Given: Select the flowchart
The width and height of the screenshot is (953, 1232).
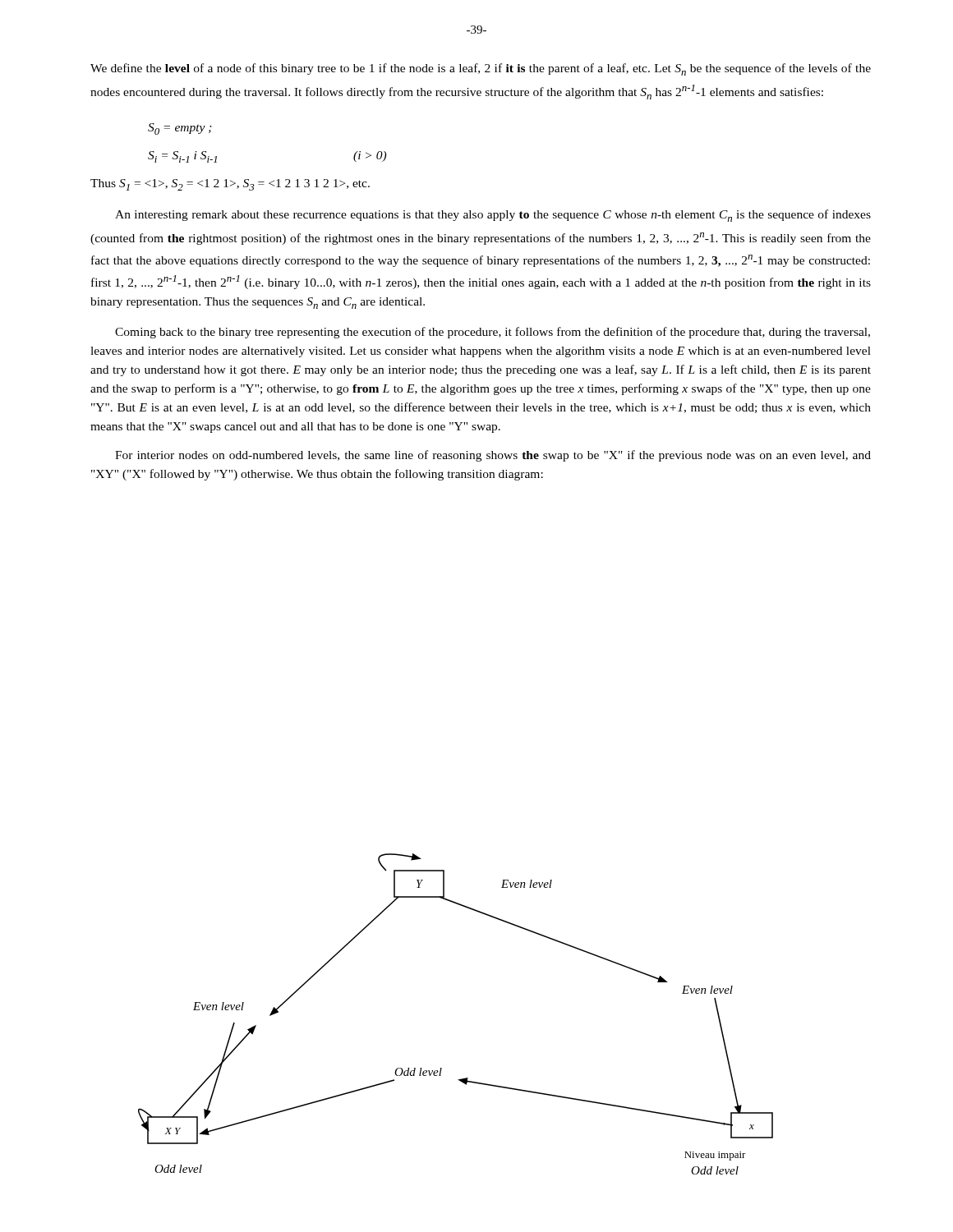Looking at the screenshot, I should pos(476,1027).
